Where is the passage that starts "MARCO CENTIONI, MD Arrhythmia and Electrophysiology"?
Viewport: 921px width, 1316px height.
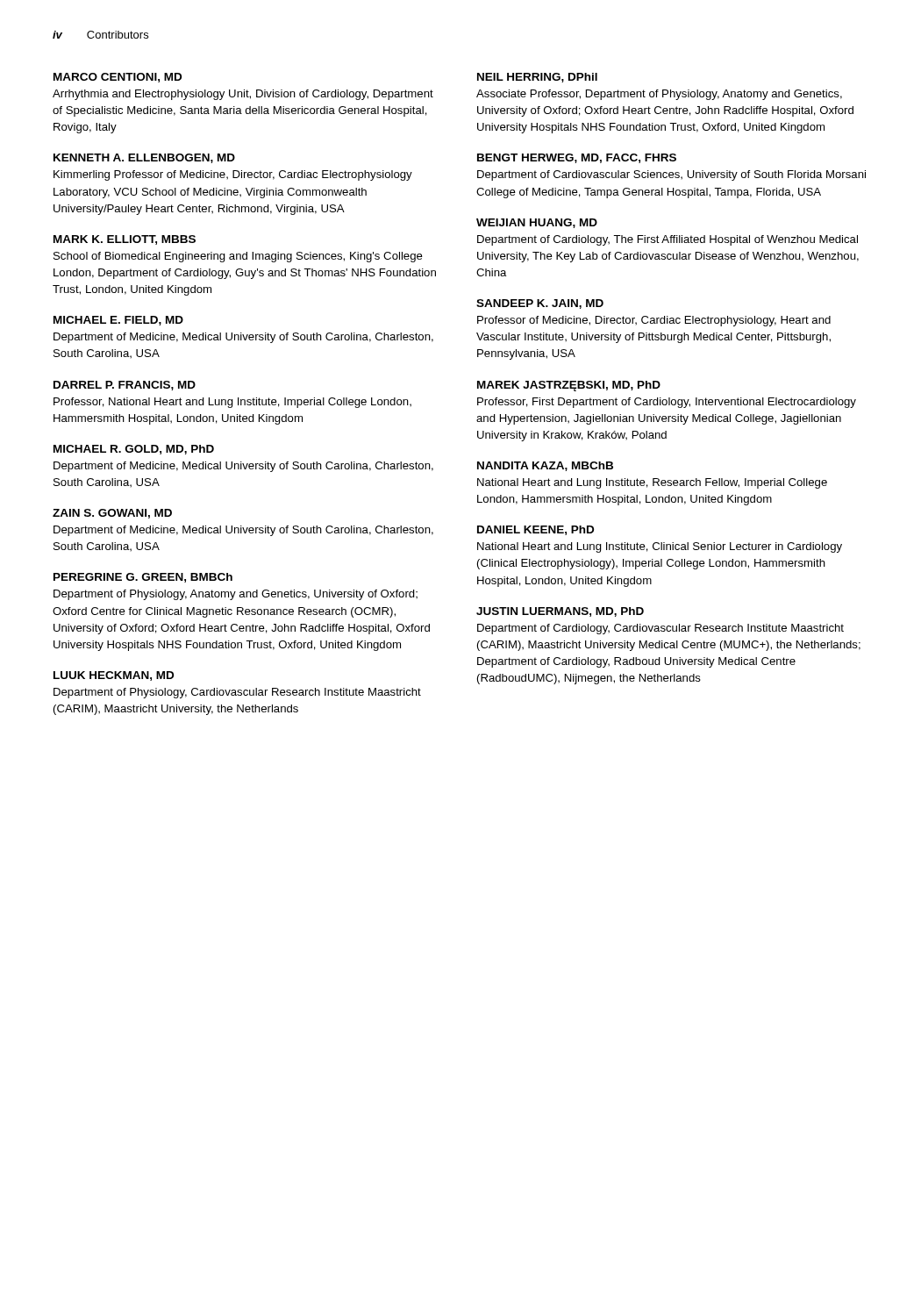[249, 102]
